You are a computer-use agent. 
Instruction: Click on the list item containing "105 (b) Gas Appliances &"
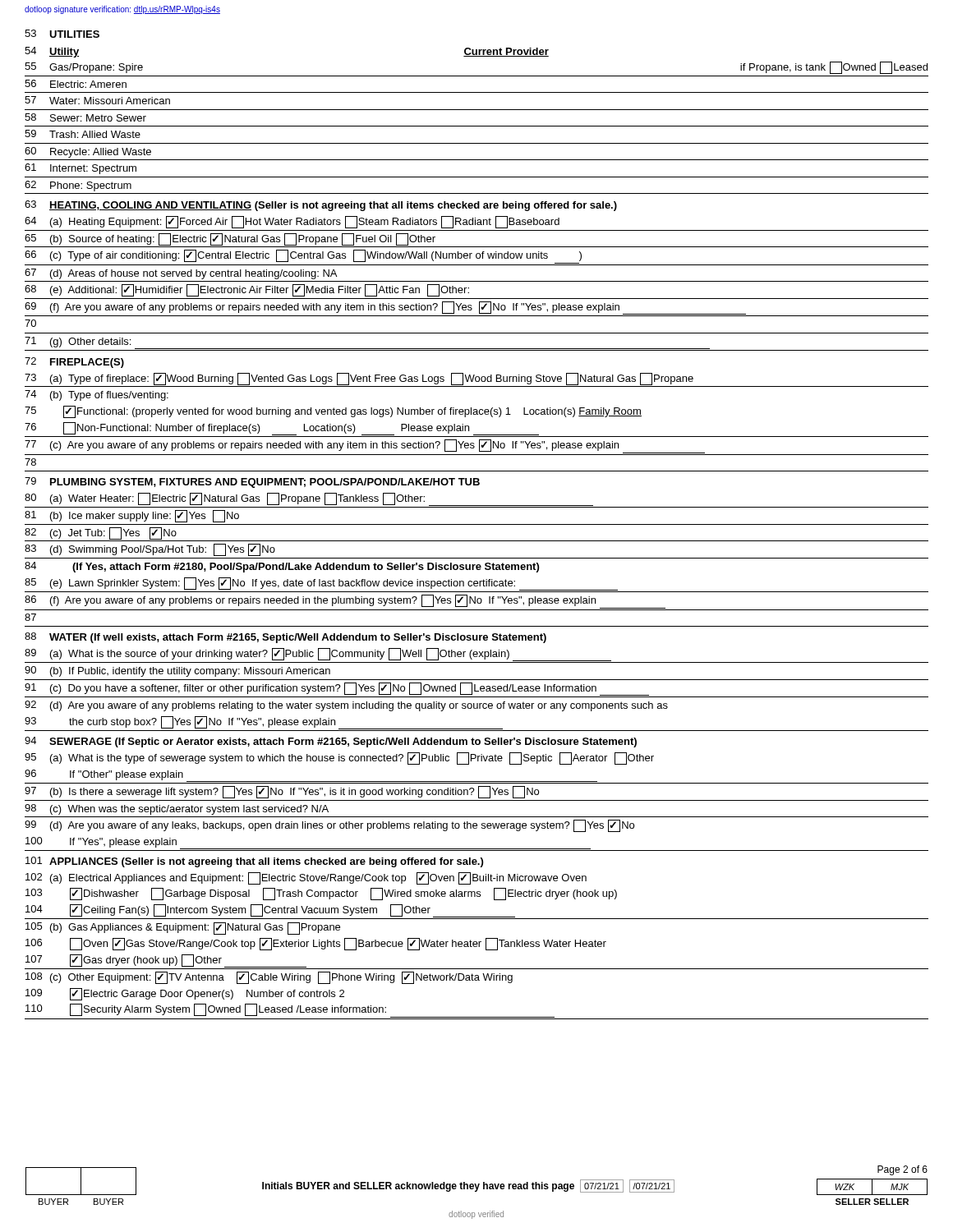click(x=476, y=928)
